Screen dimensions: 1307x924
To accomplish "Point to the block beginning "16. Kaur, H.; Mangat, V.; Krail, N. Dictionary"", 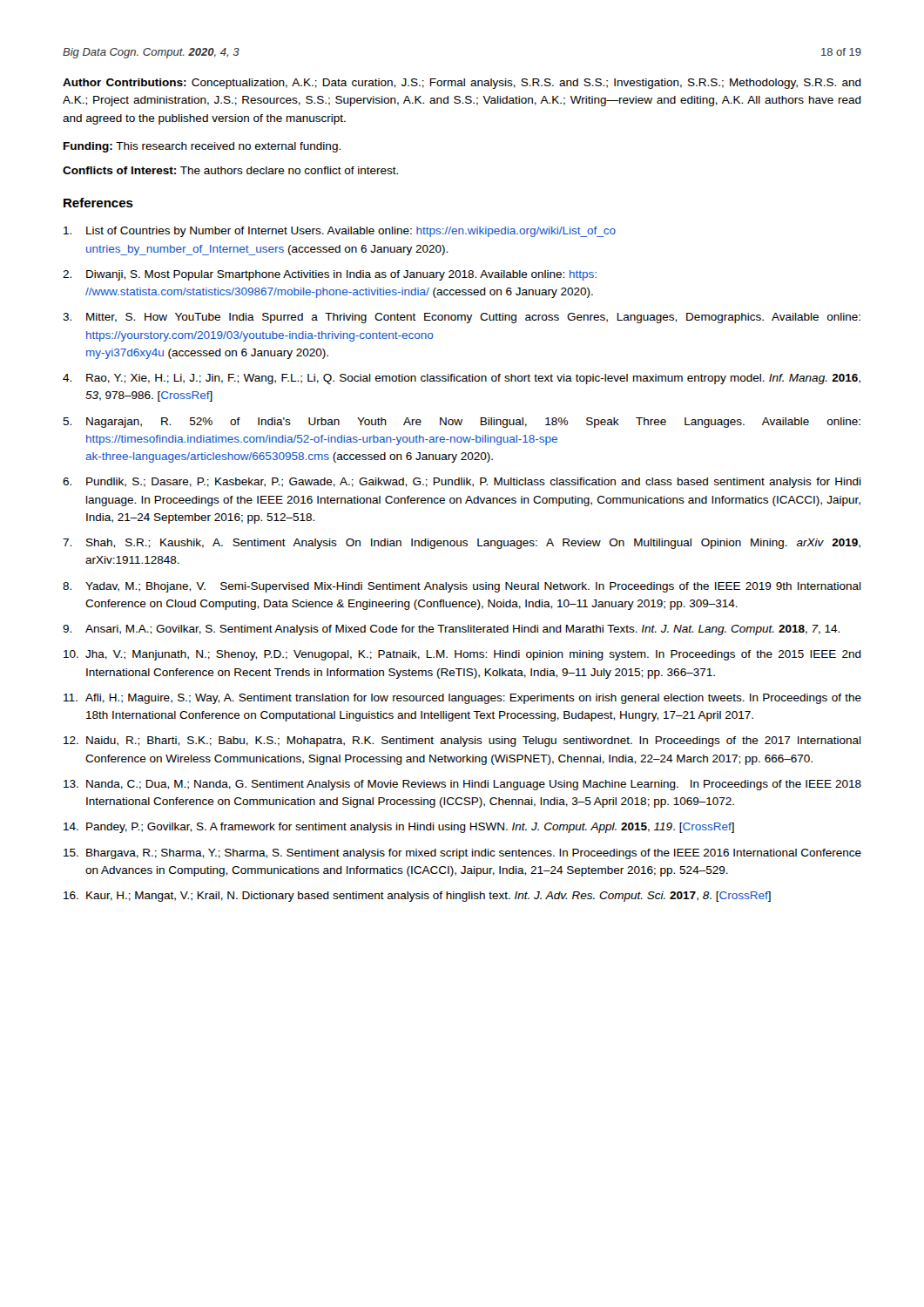I will 417,896.
